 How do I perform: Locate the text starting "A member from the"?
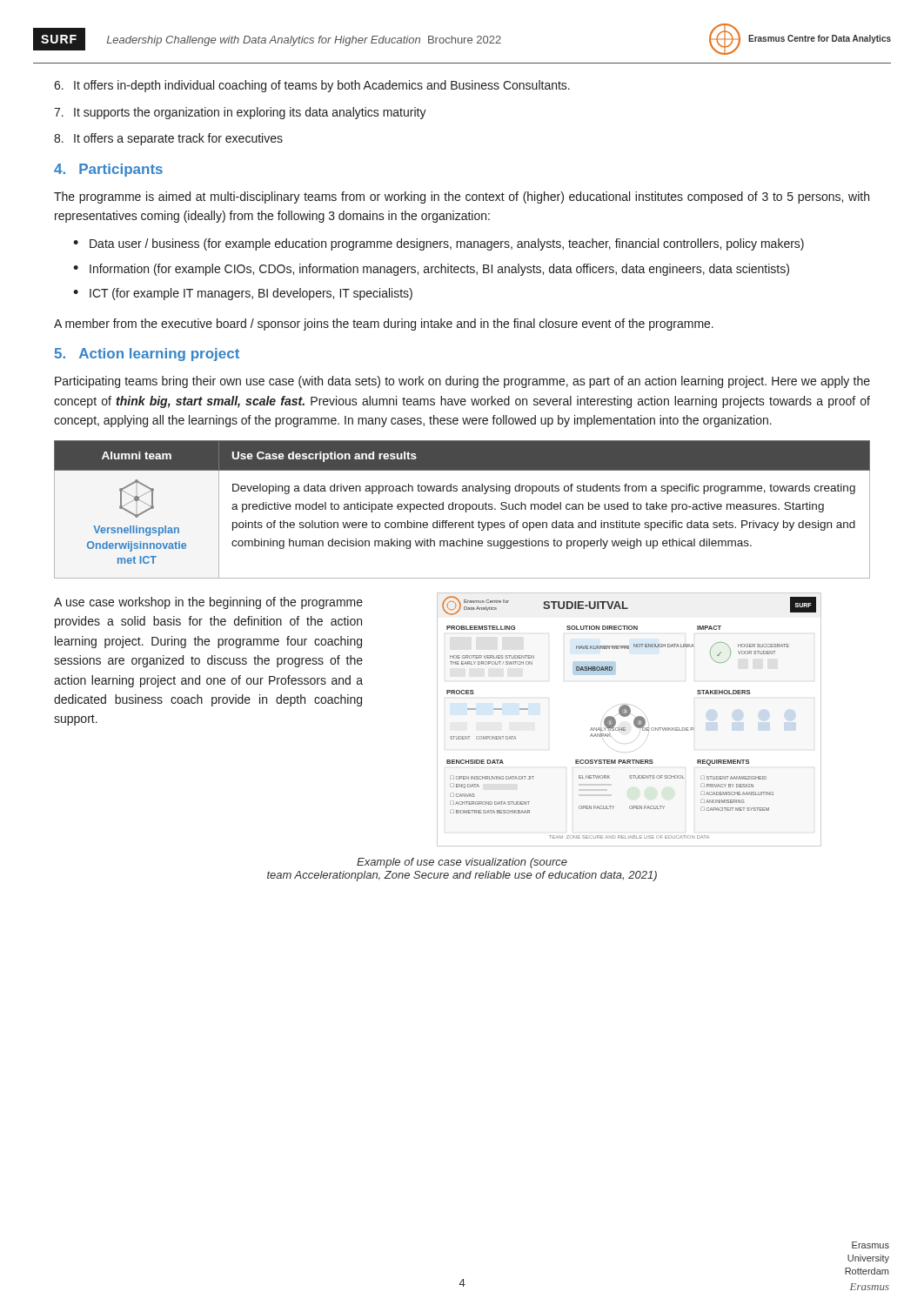click(x=384, y=324)
